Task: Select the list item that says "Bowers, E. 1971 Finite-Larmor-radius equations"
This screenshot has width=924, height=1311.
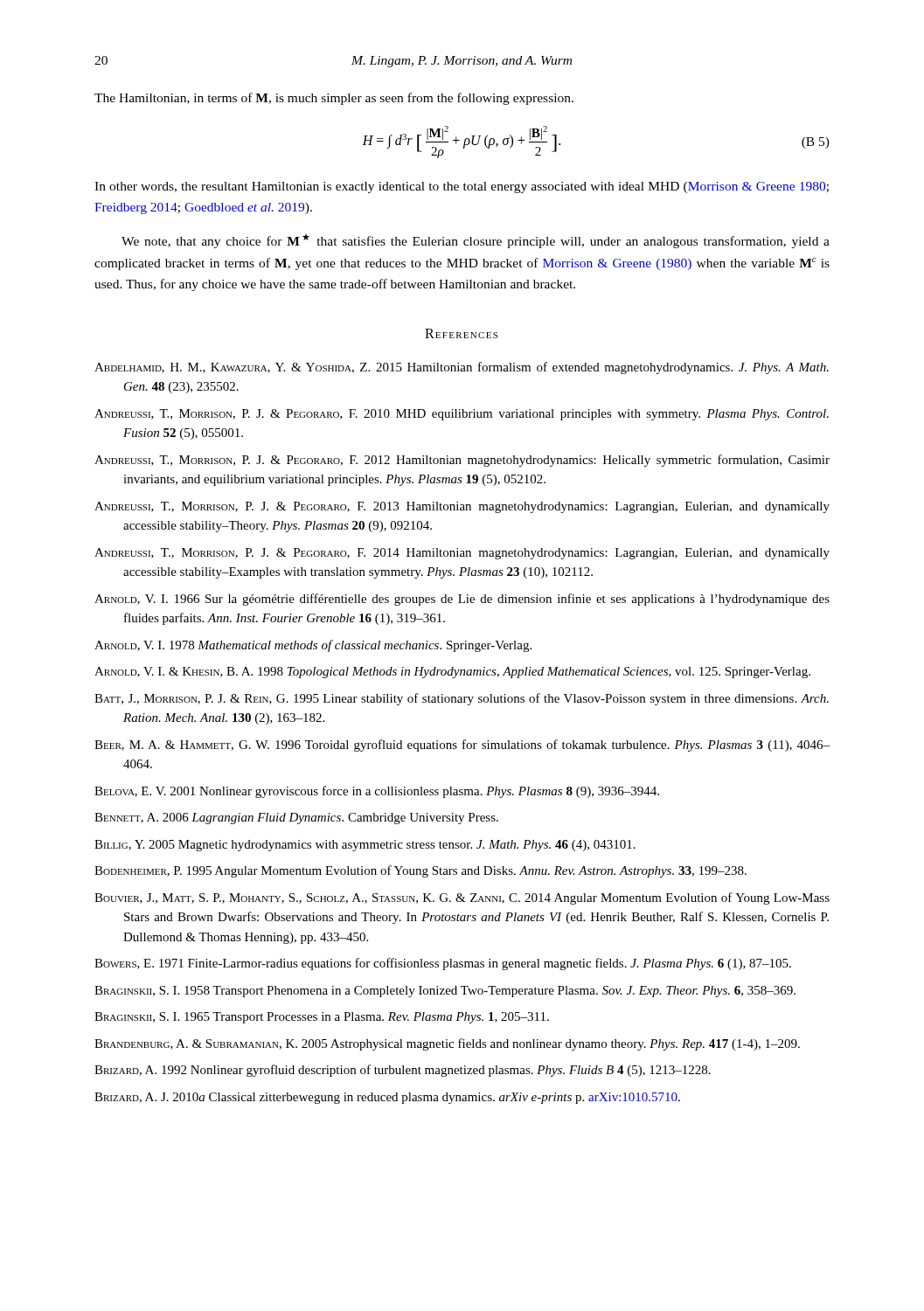Action: point(443,964)
